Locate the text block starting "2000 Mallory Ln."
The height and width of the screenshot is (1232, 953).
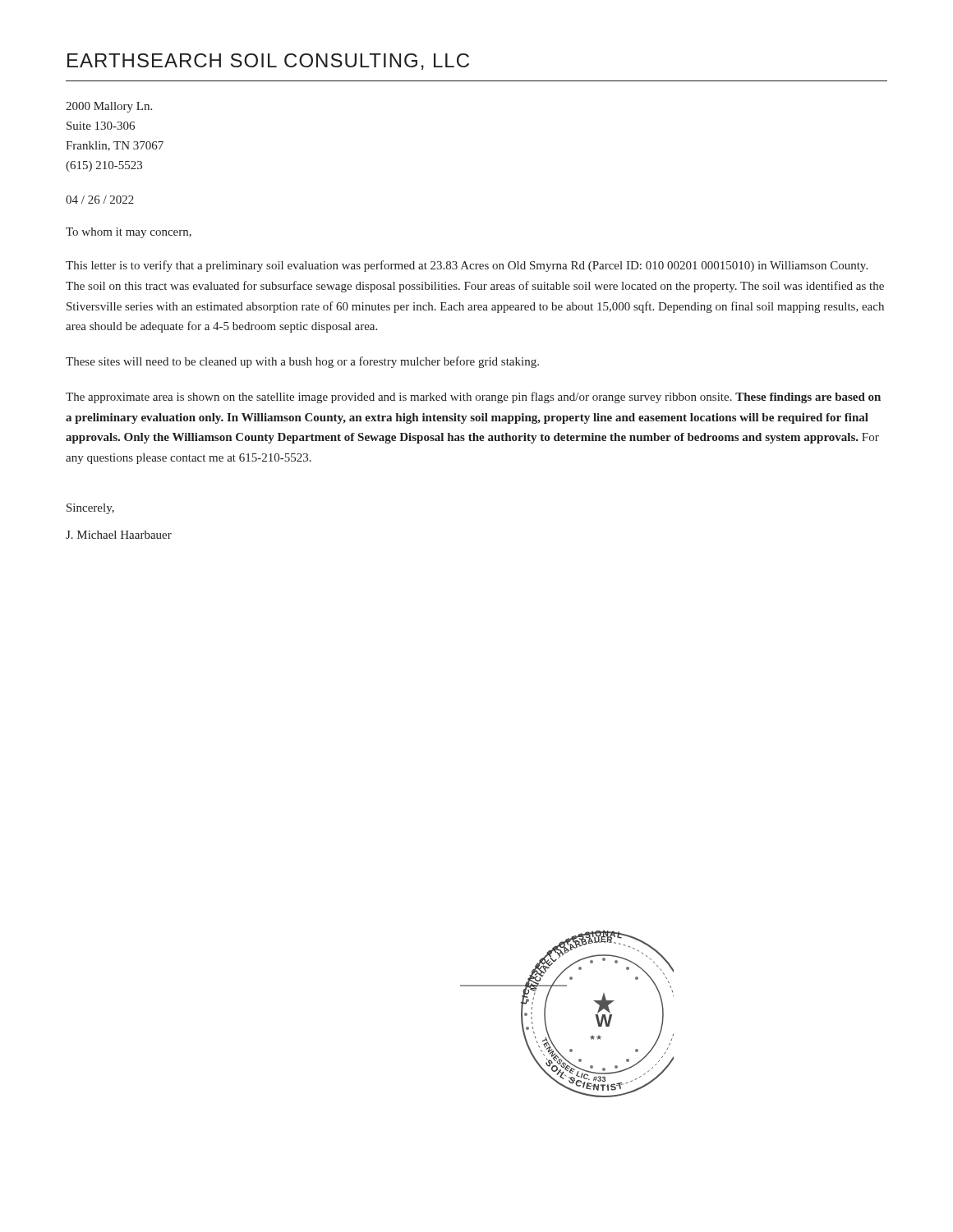[115, 136]
